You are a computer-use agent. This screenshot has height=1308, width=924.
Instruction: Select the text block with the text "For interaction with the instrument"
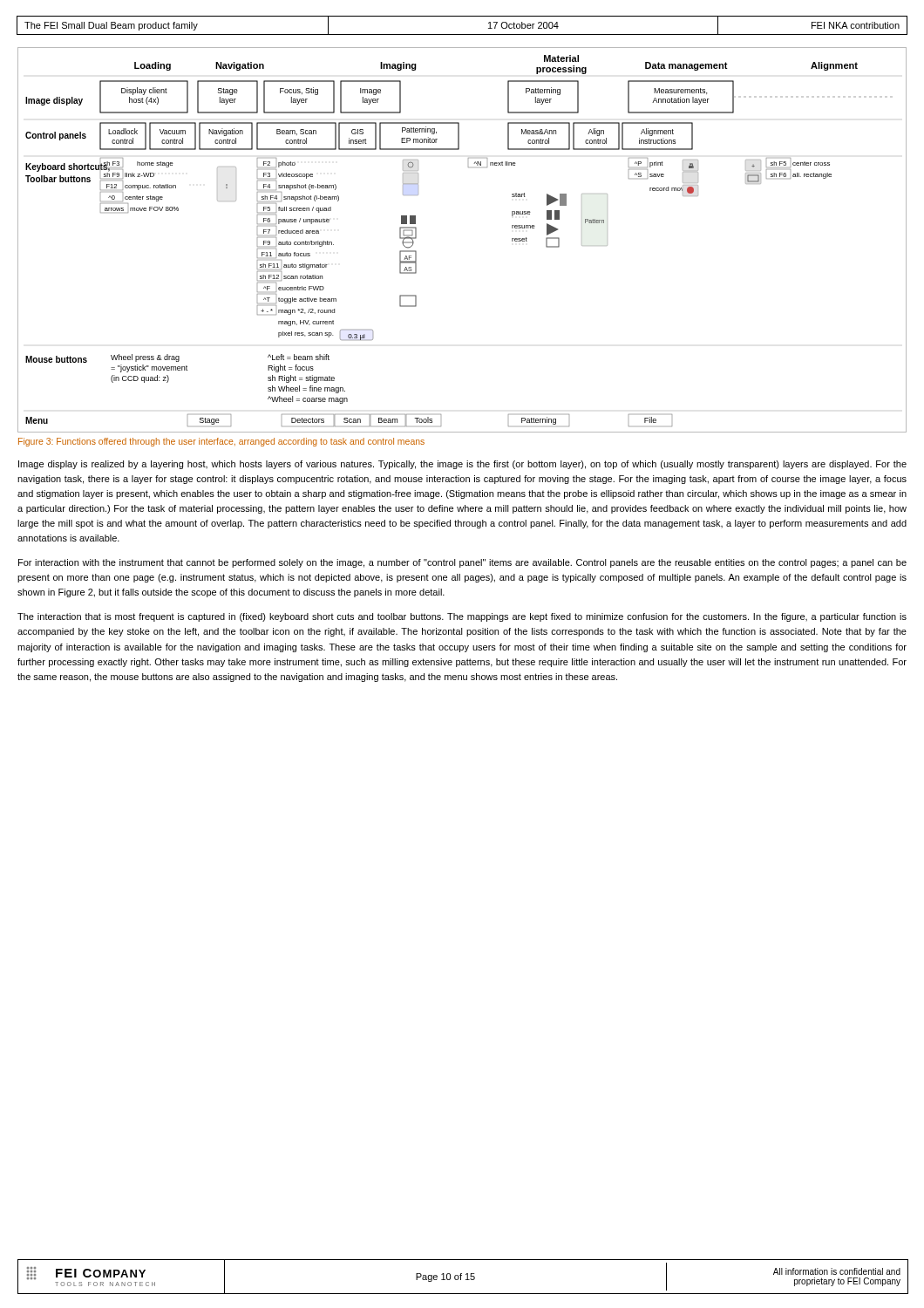click(462, 578)
